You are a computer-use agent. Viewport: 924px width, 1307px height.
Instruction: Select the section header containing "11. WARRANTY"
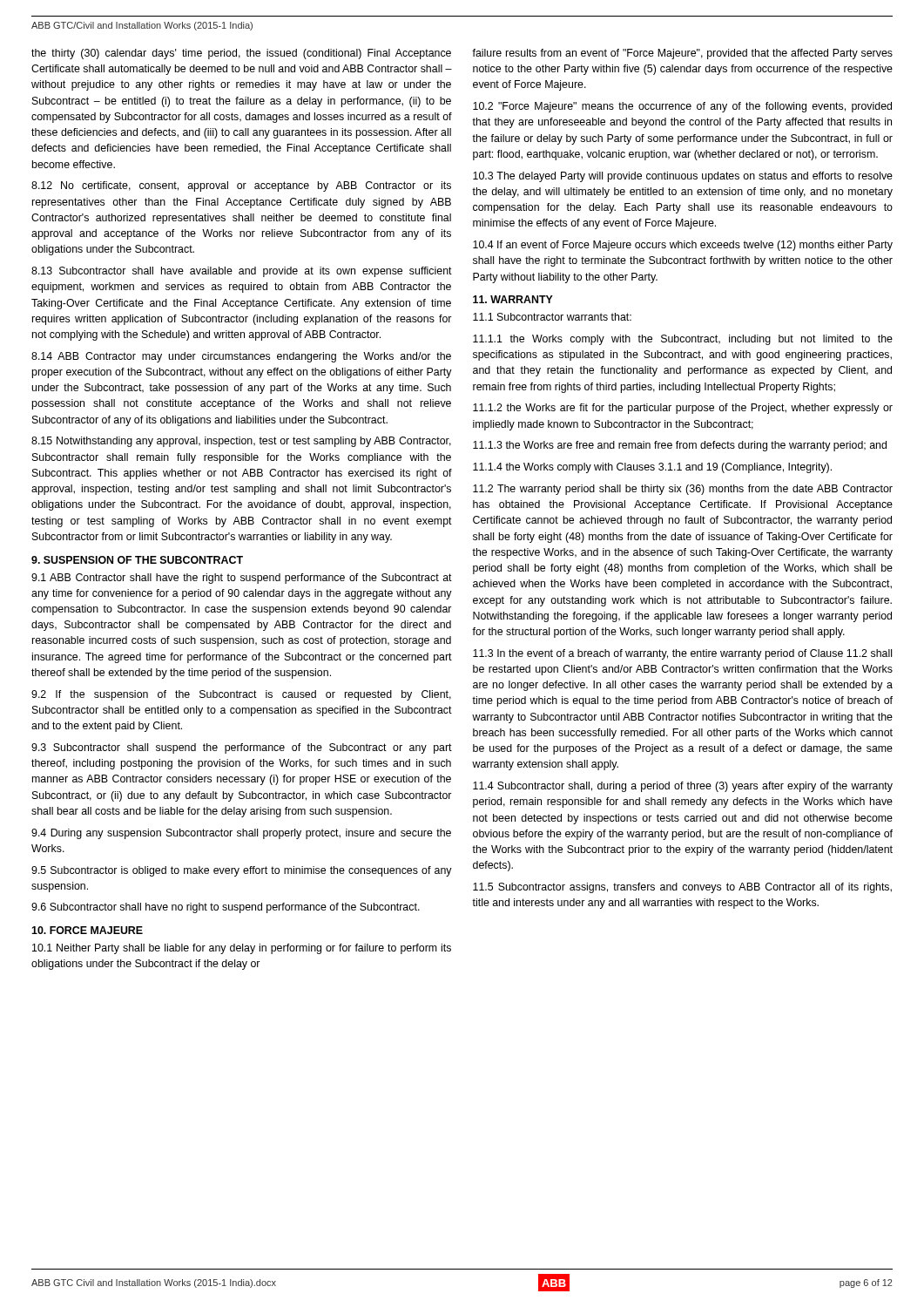pos(513,300)
